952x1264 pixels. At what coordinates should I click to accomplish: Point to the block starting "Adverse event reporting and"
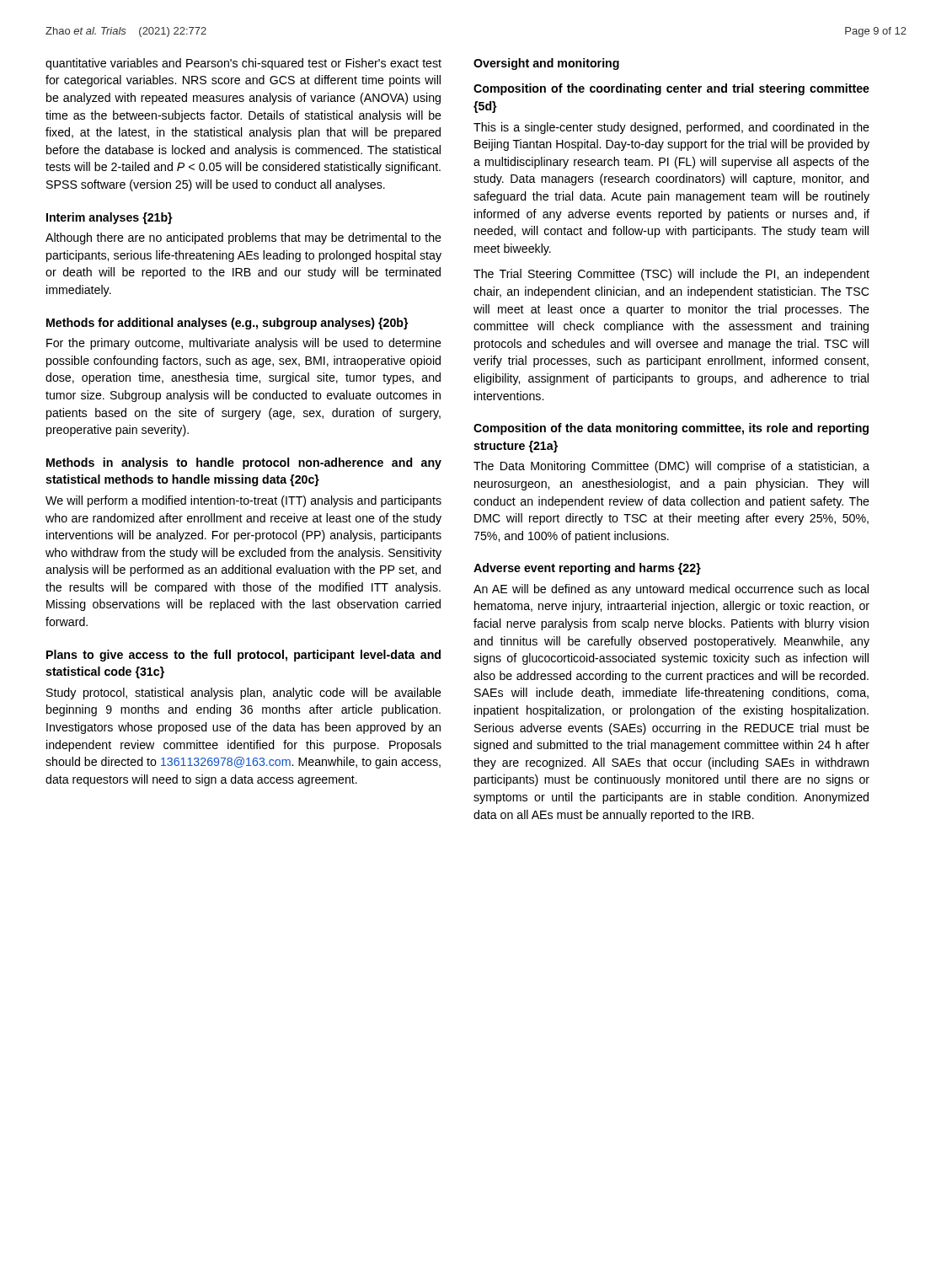671,568
